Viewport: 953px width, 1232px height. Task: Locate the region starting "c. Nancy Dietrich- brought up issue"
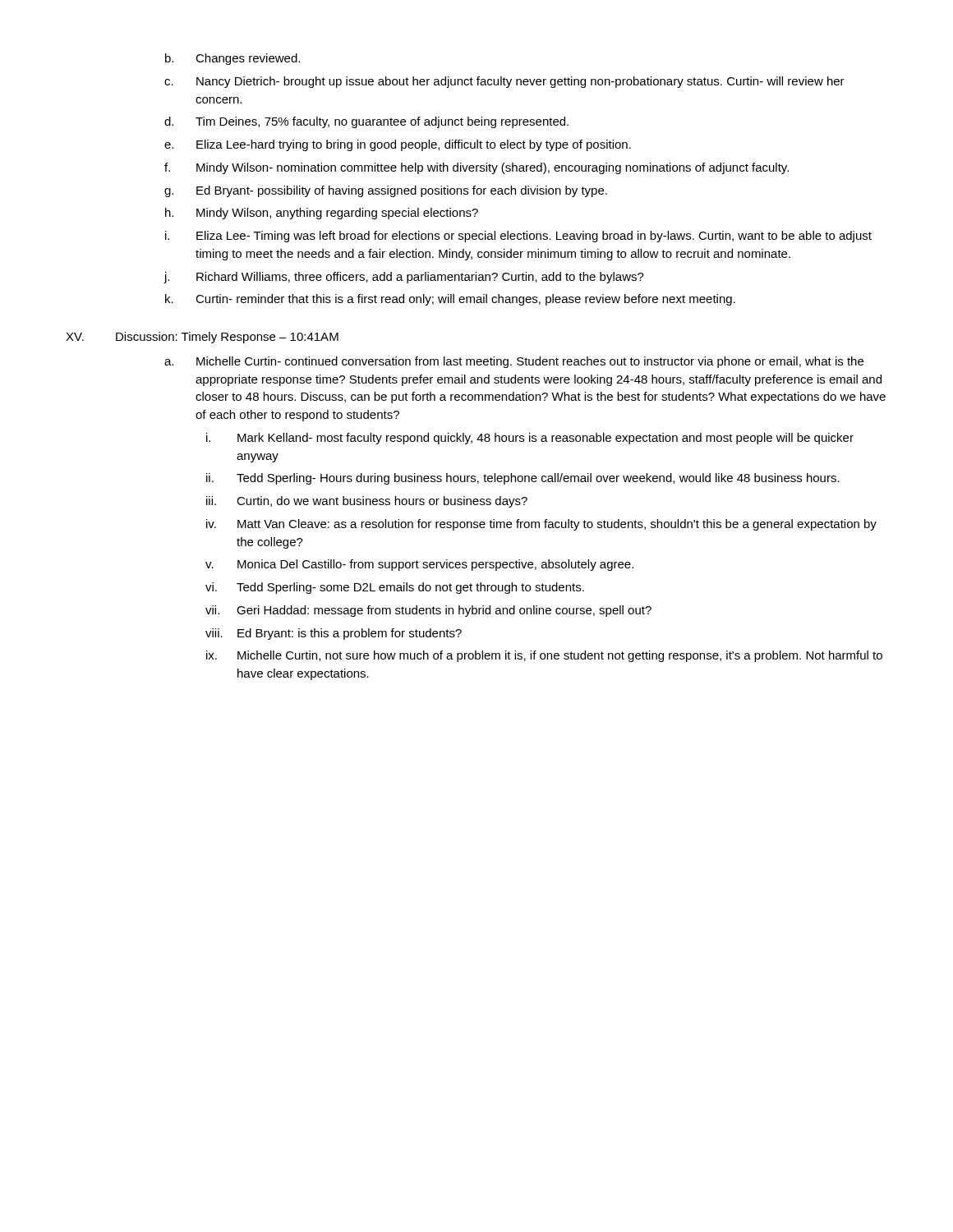tap(526, 90)
